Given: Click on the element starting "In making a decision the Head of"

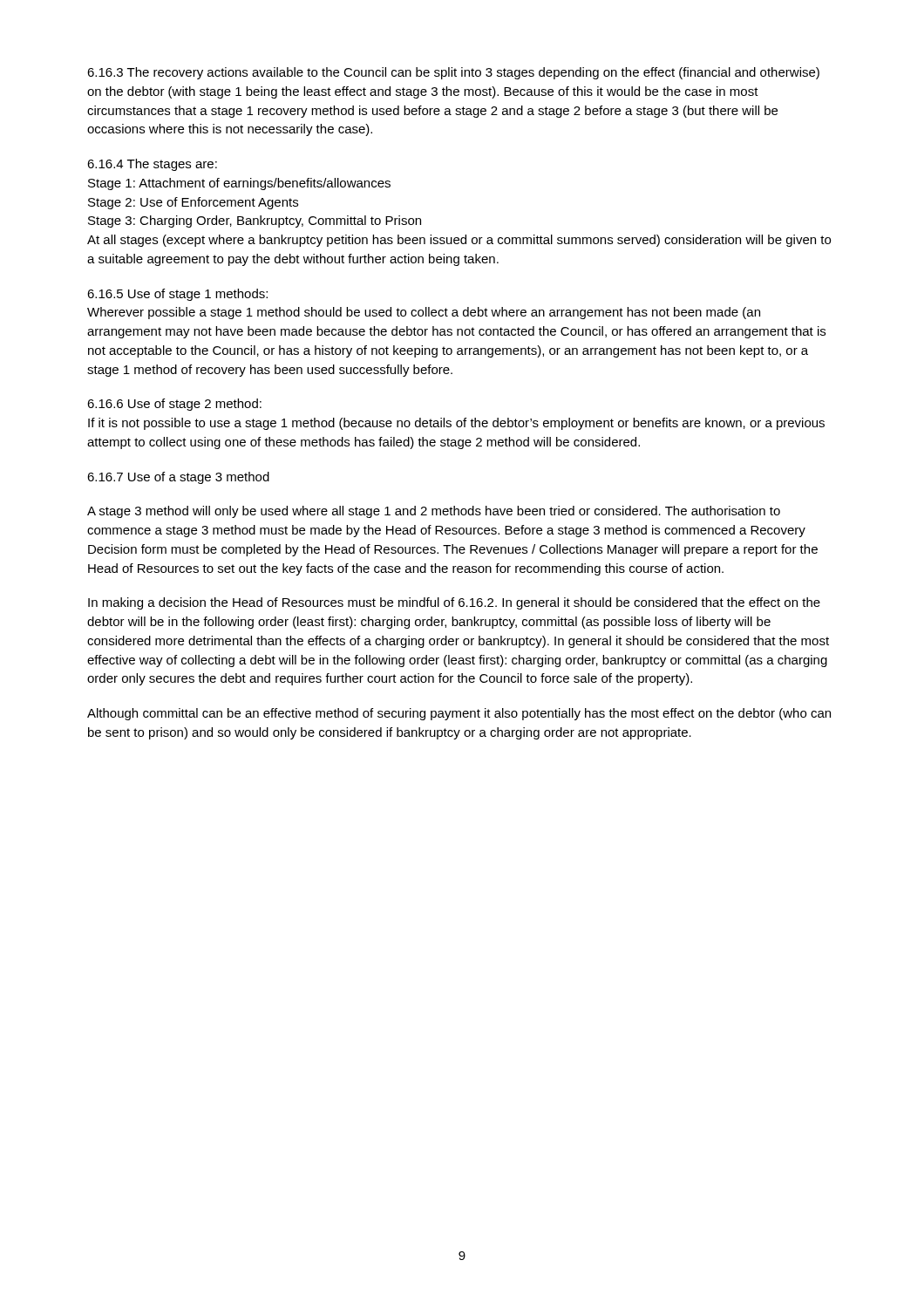Looking at the screenshot, I should click(458, 640).
